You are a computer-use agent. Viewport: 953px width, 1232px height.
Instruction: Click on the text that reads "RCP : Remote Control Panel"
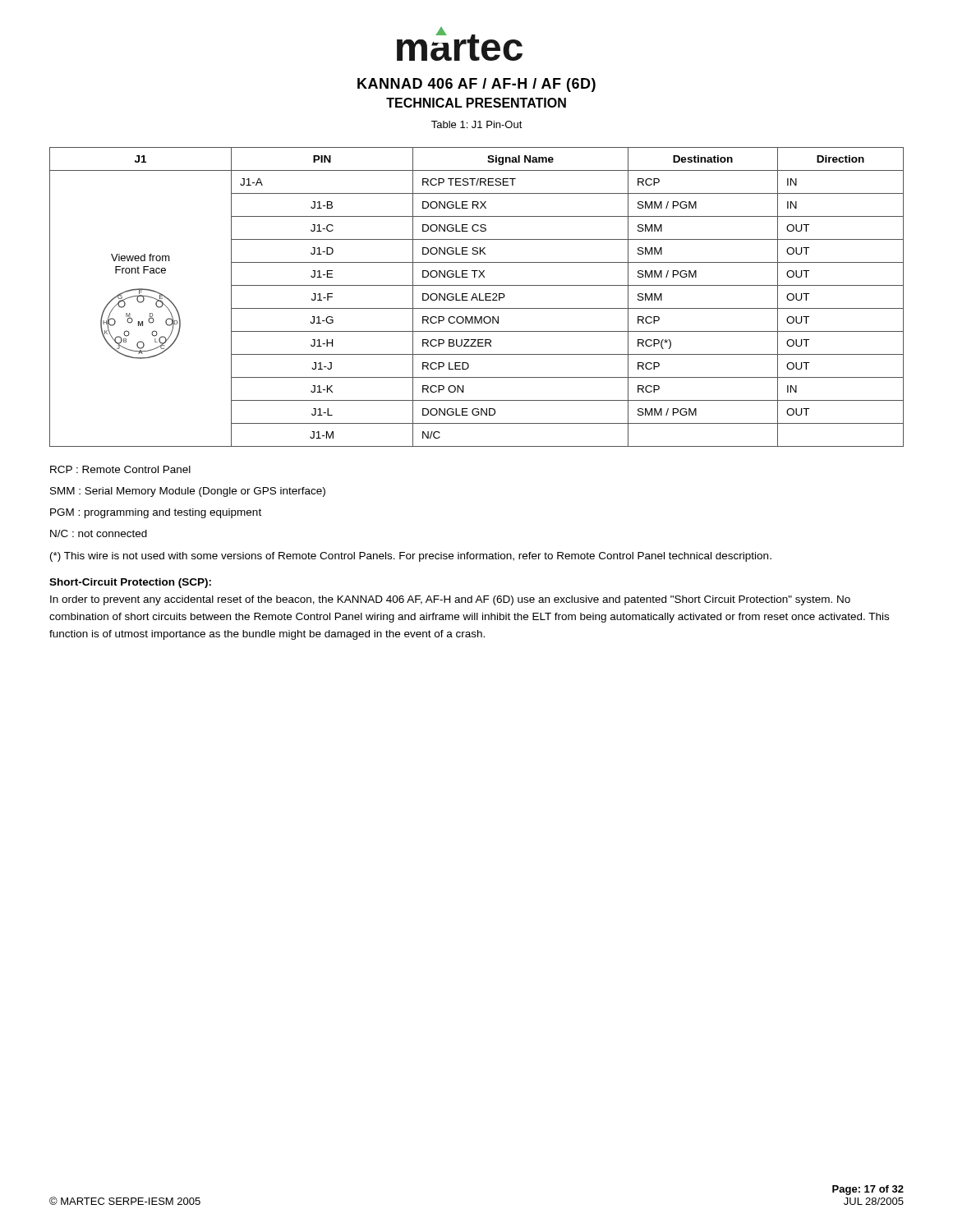[120, 469]
